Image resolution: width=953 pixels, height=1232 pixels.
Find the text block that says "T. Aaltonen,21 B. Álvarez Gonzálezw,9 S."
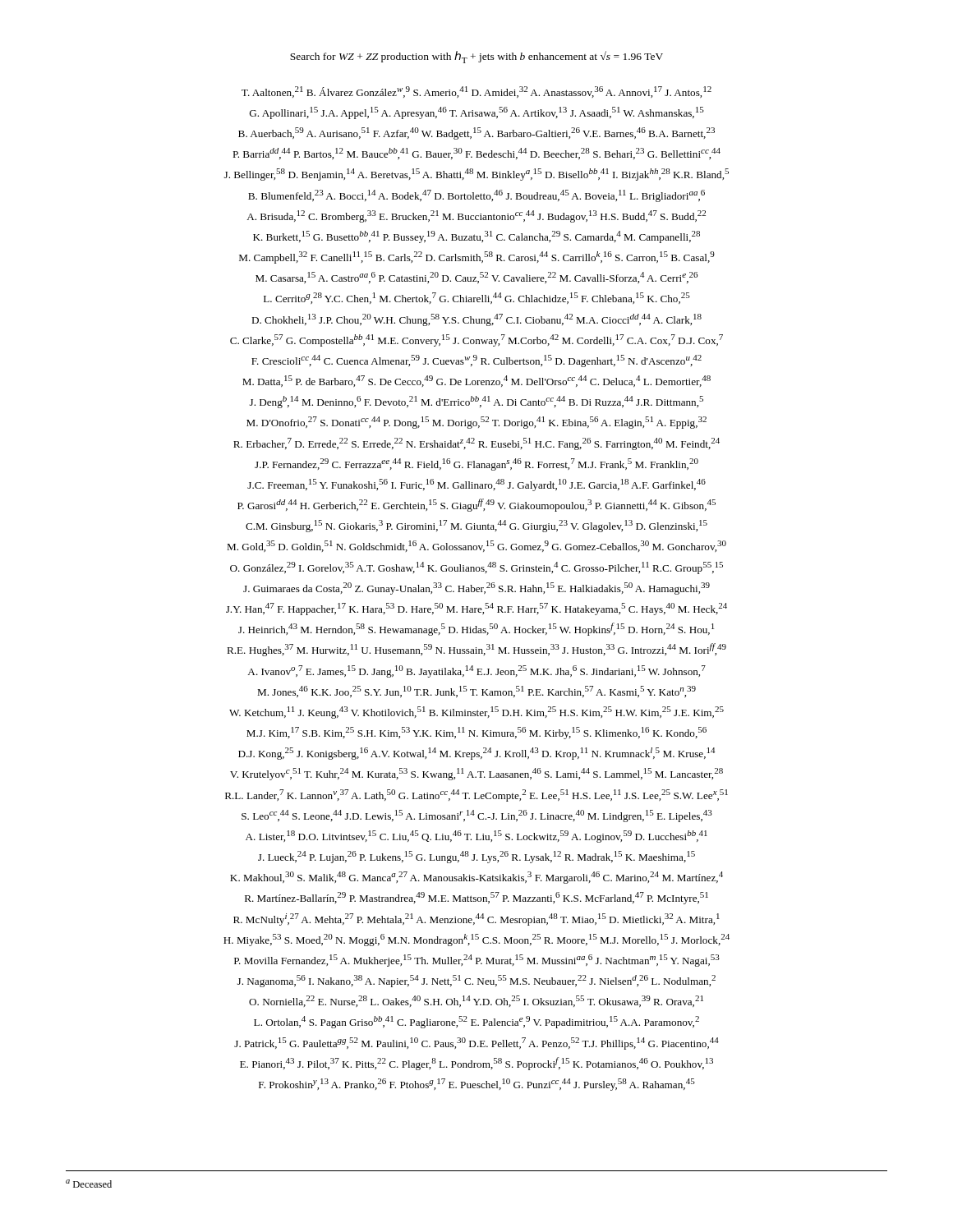[x=476, y=587]
